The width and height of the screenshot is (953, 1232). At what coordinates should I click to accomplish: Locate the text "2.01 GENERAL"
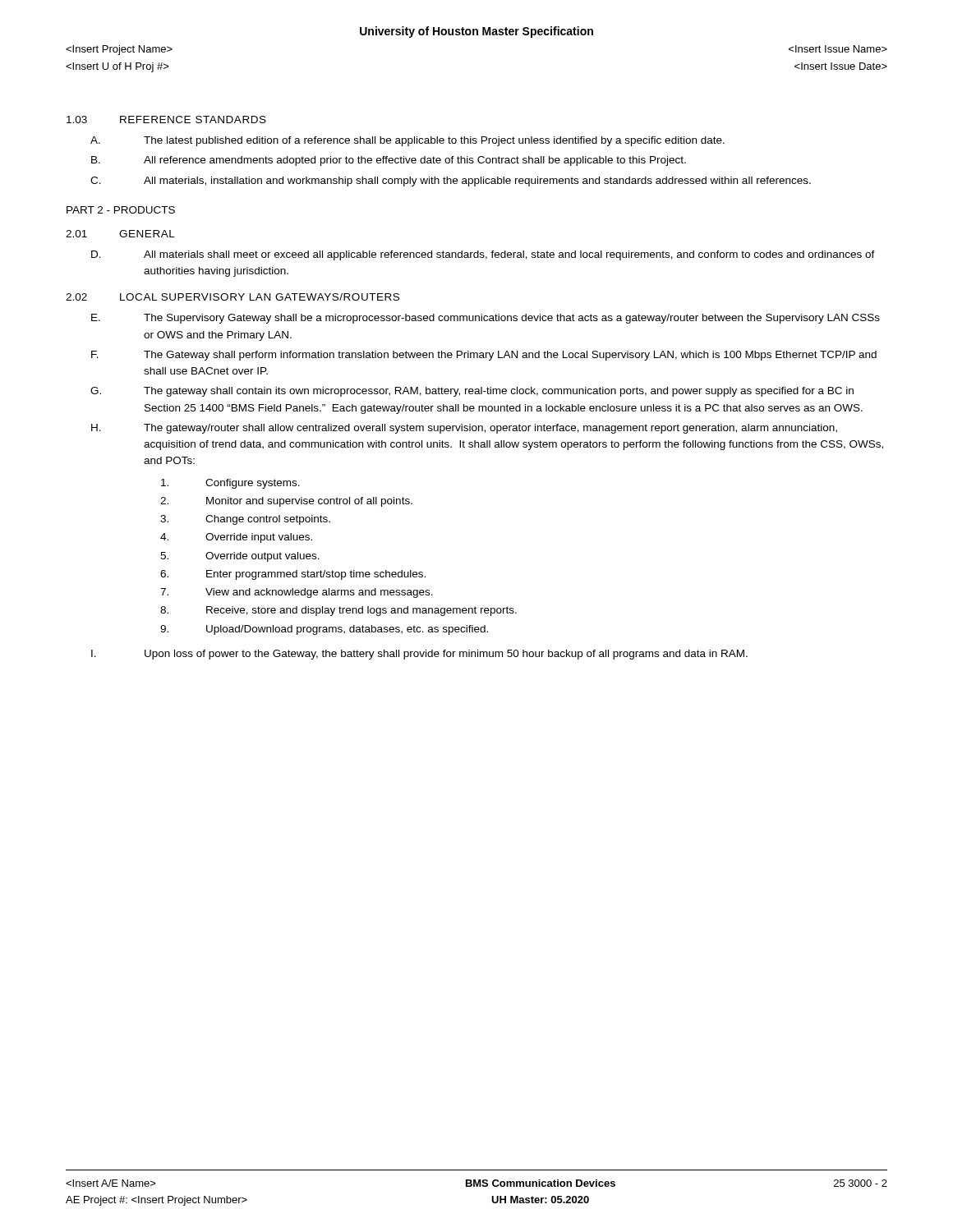tap(121, 233)
